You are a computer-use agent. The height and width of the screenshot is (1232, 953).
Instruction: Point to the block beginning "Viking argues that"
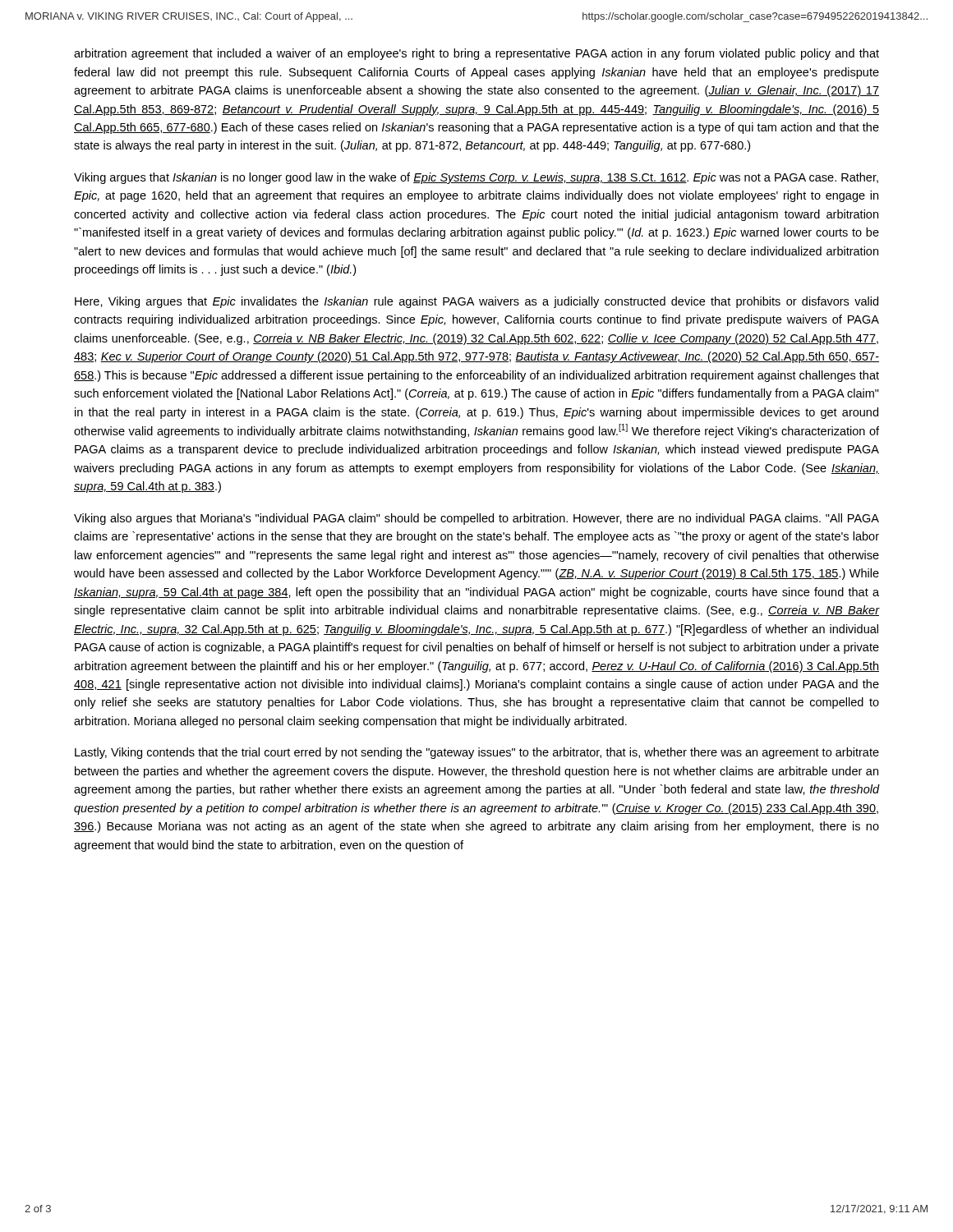[476, 224]
